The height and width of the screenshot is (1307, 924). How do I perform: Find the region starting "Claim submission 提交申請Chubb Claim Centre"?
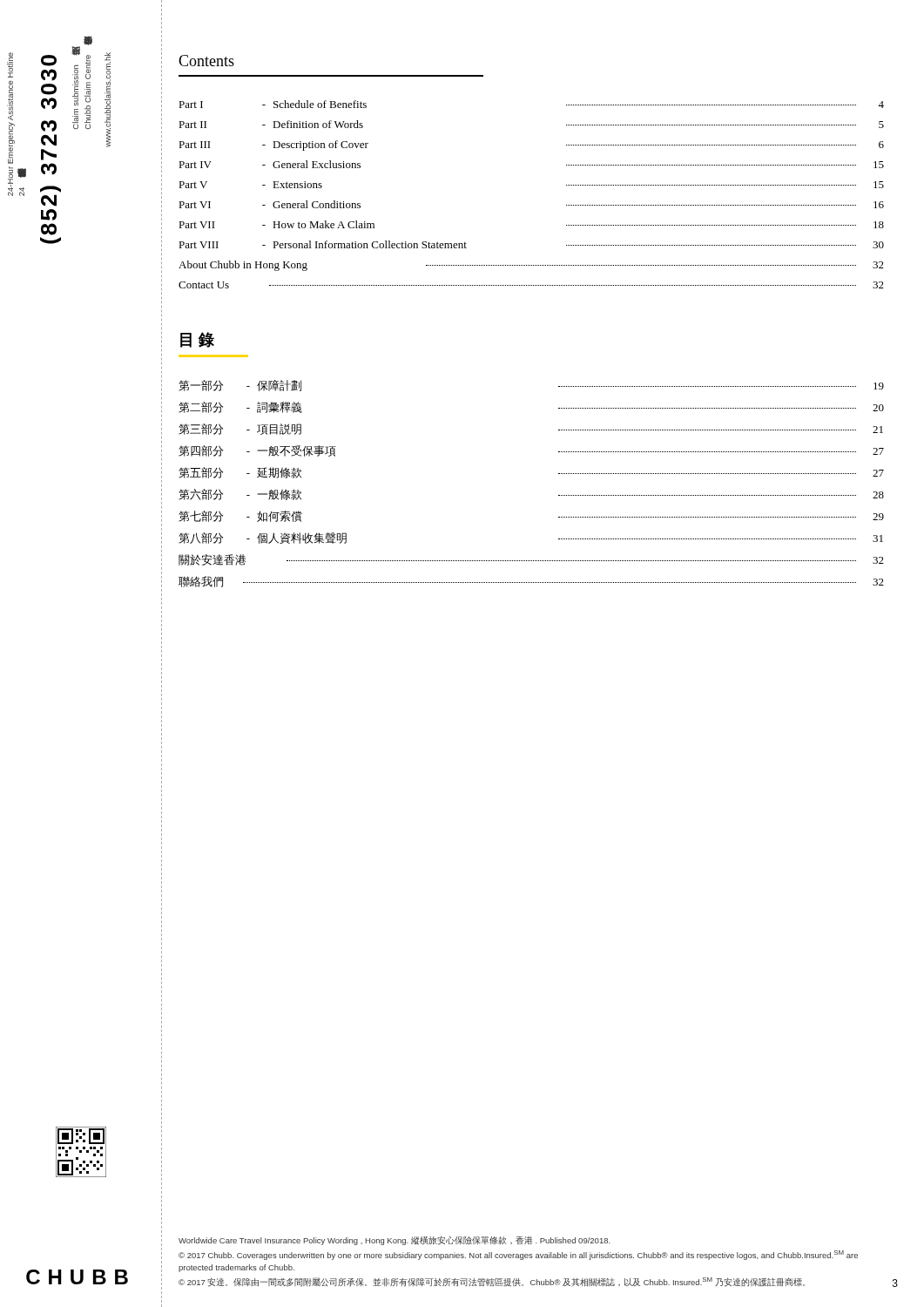[81, 91]
